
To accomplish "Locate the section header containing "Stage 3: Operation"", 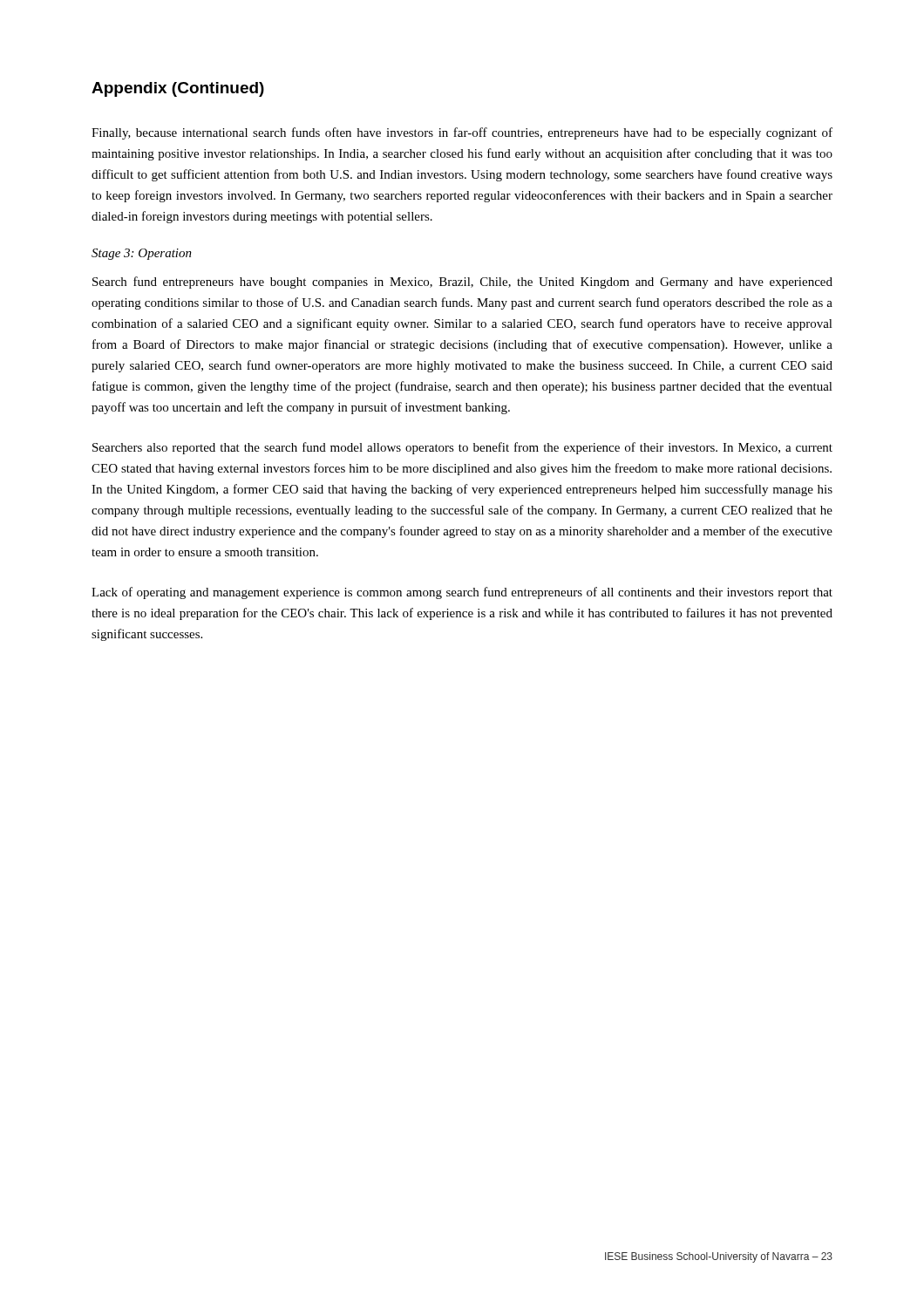I will pyautogui.click(x=142, y=253).
